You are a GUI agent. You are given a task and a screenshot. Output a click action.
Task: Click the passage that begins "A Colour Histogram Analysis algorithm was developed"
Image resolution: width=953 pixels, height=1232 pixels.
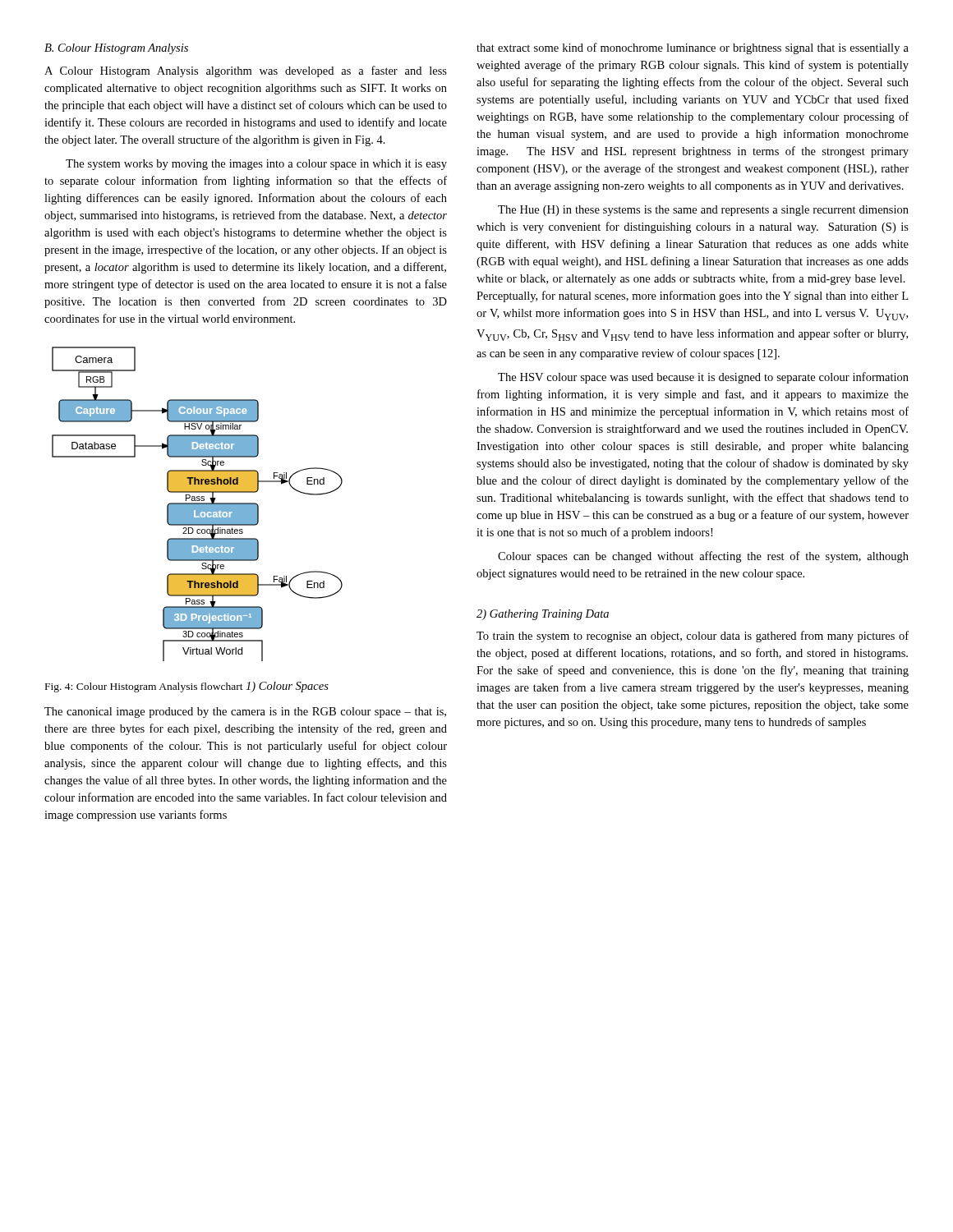[x=246, y=195]
